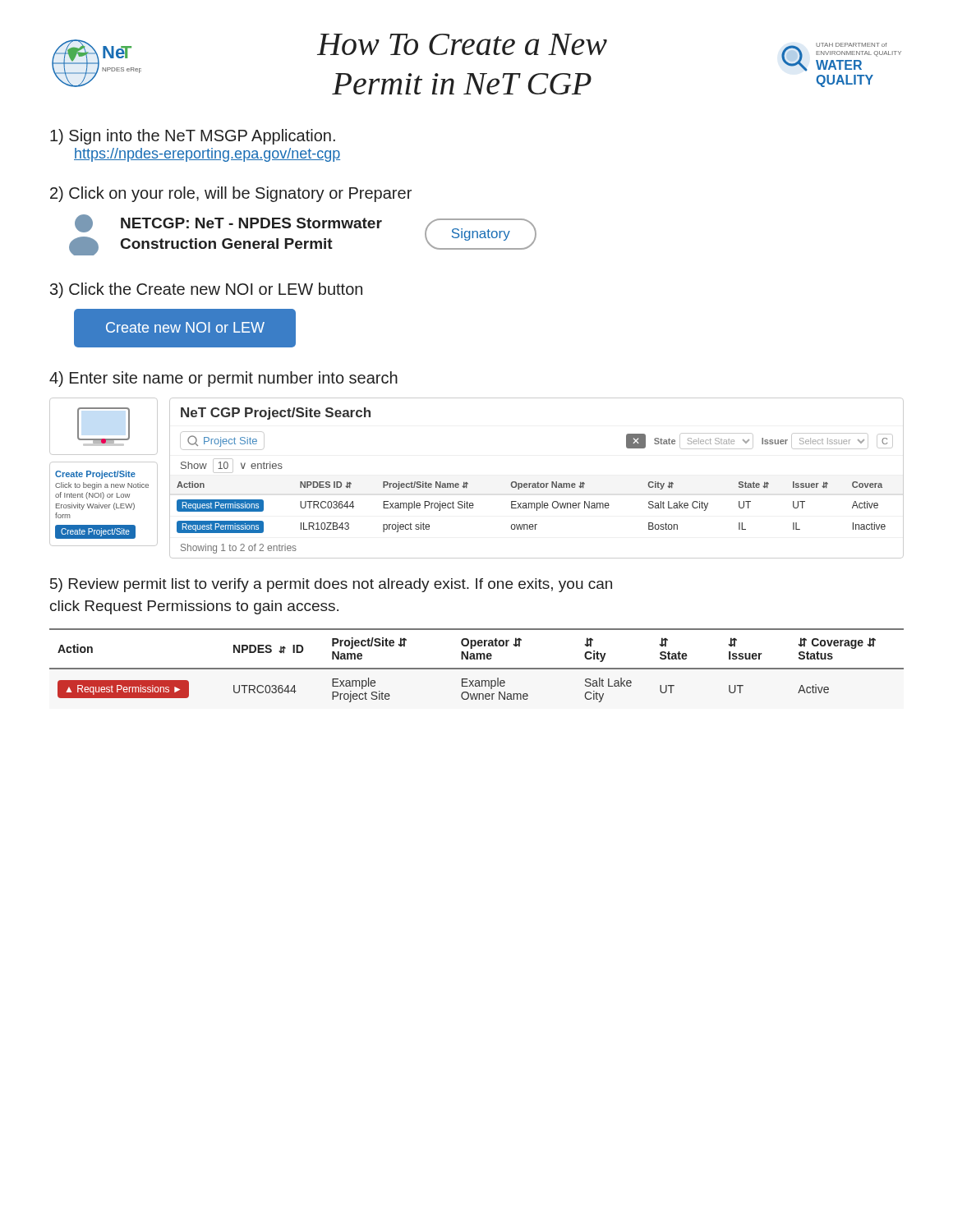The width and height of the screenshot is (953, 1232).
Task: Point to the text block starting "3) Click the Create new NOI"
Action: [206, 289]
